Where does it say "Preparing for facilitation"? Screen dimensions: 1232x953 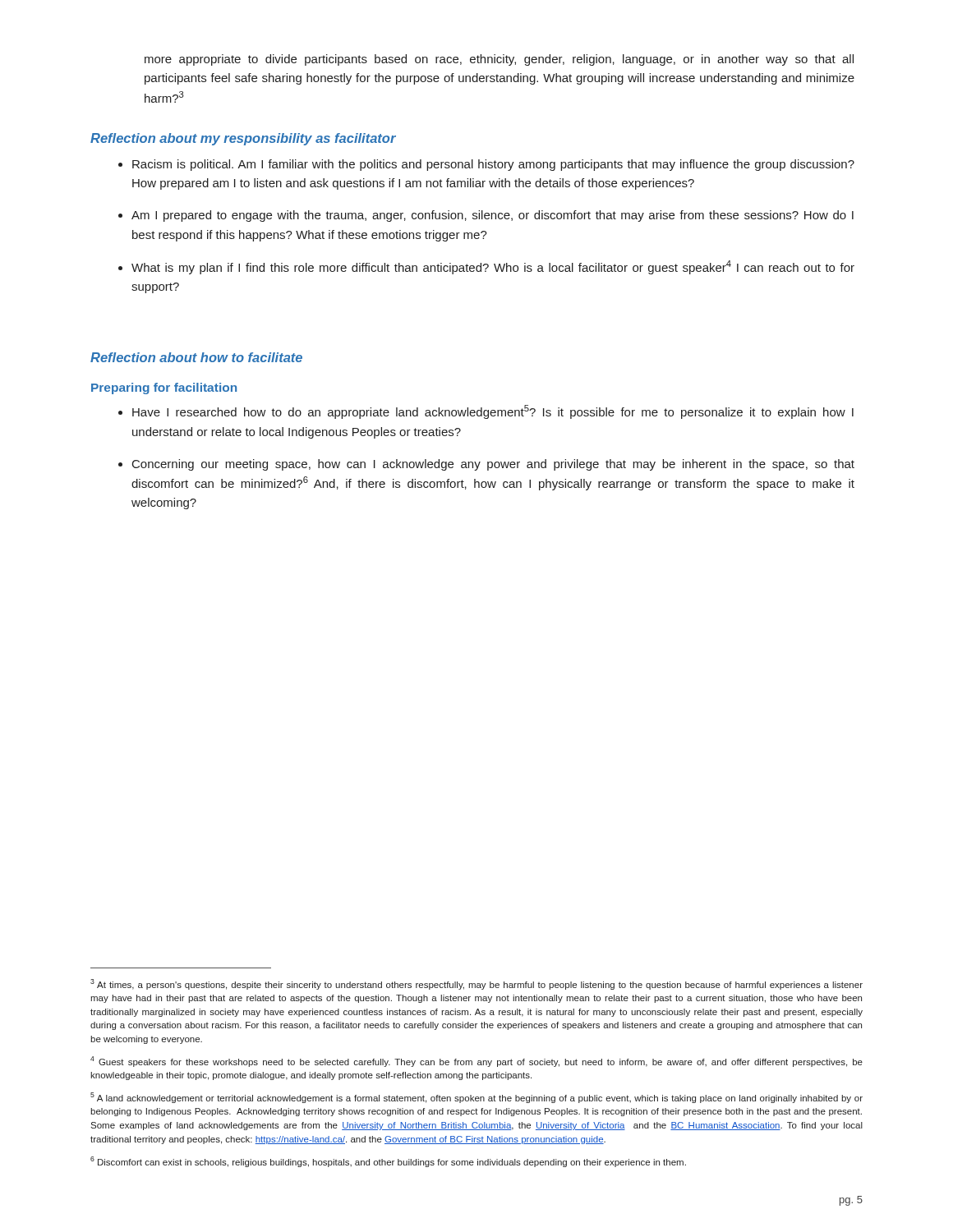(x=164, y=387)
